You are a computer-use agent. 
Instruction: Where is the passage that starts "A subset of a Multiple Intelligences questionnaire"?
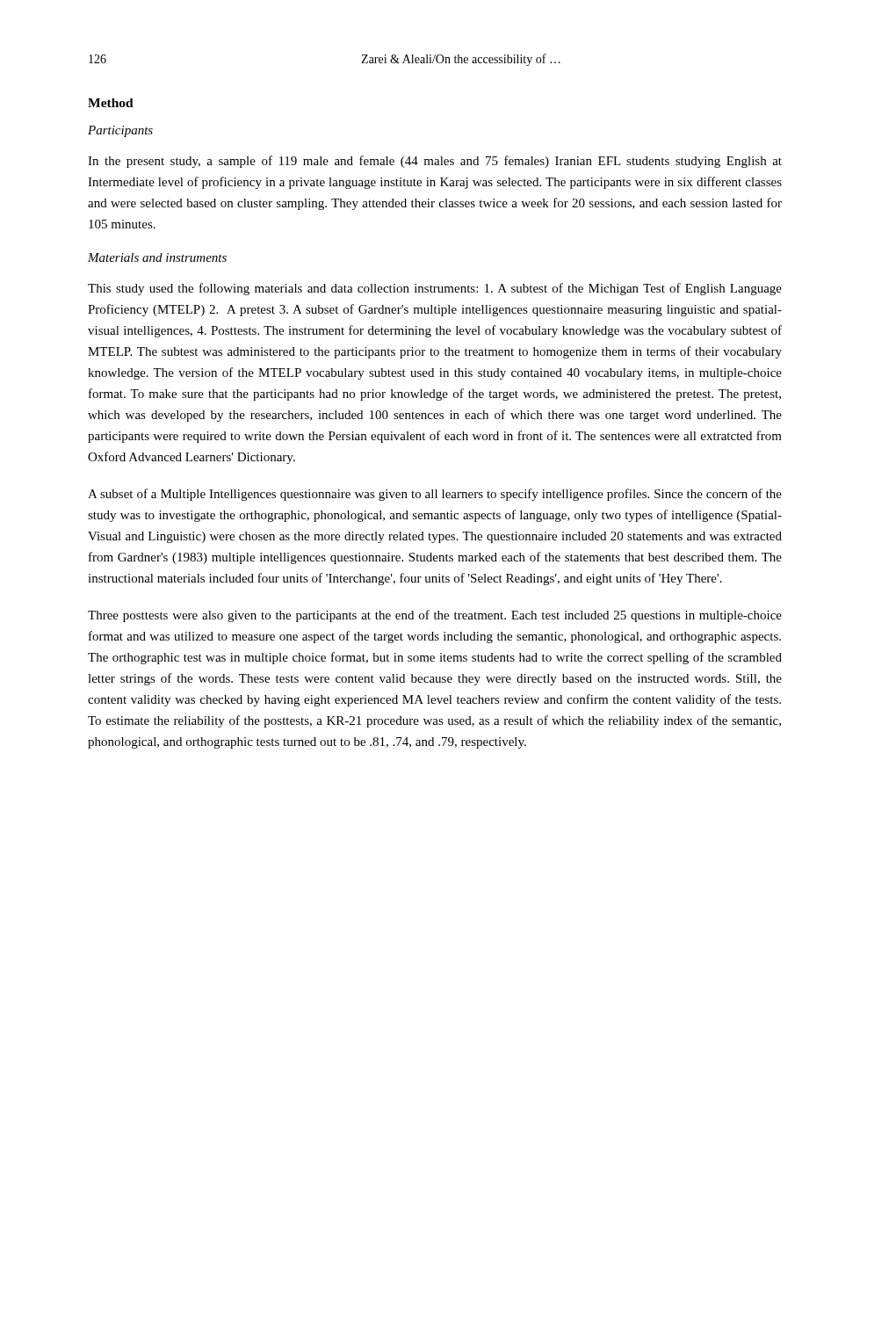click(435, 536)
